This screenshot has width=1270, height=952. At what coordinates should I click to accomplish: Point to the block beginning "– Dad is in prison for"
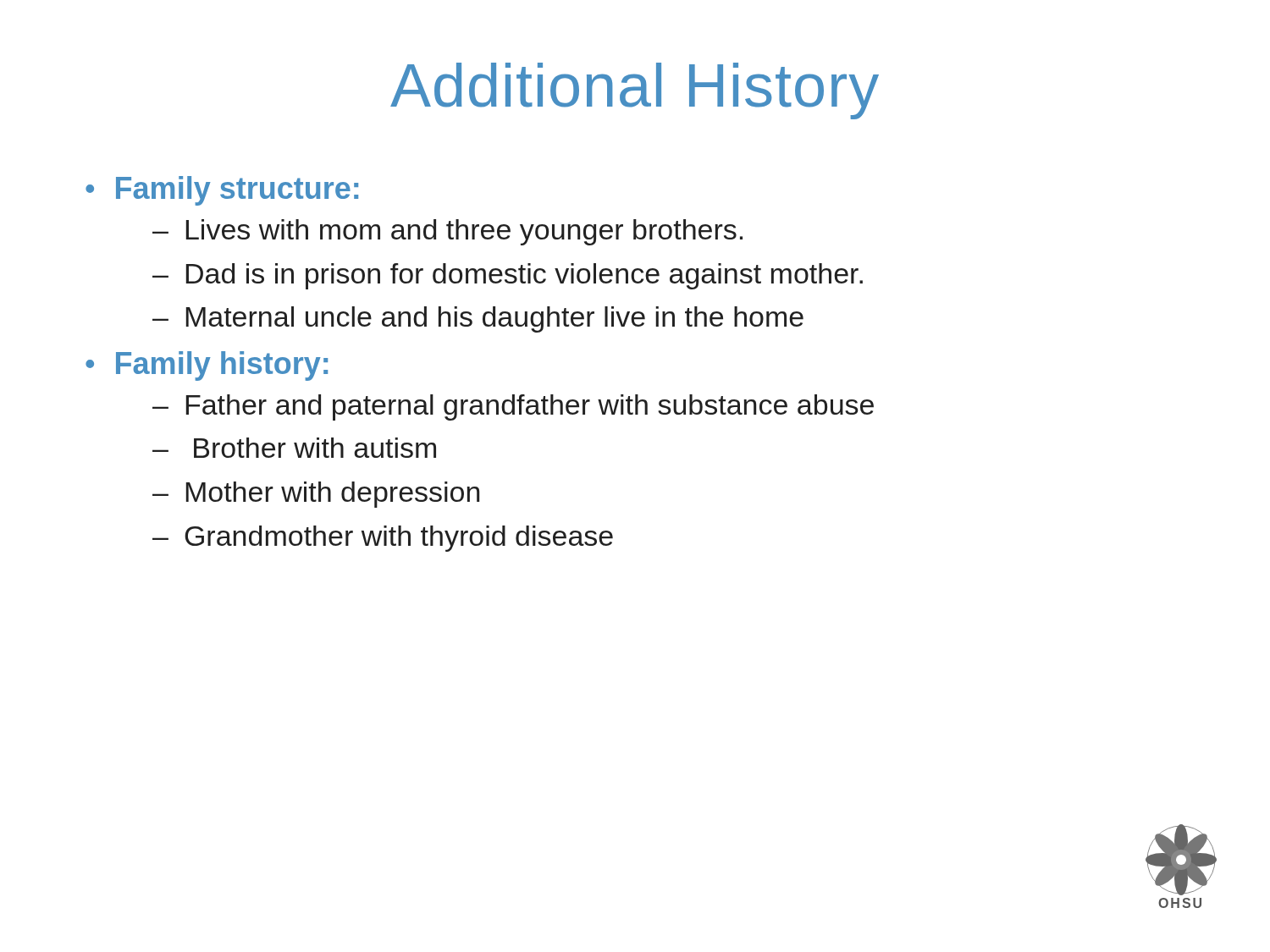[509, 274]
